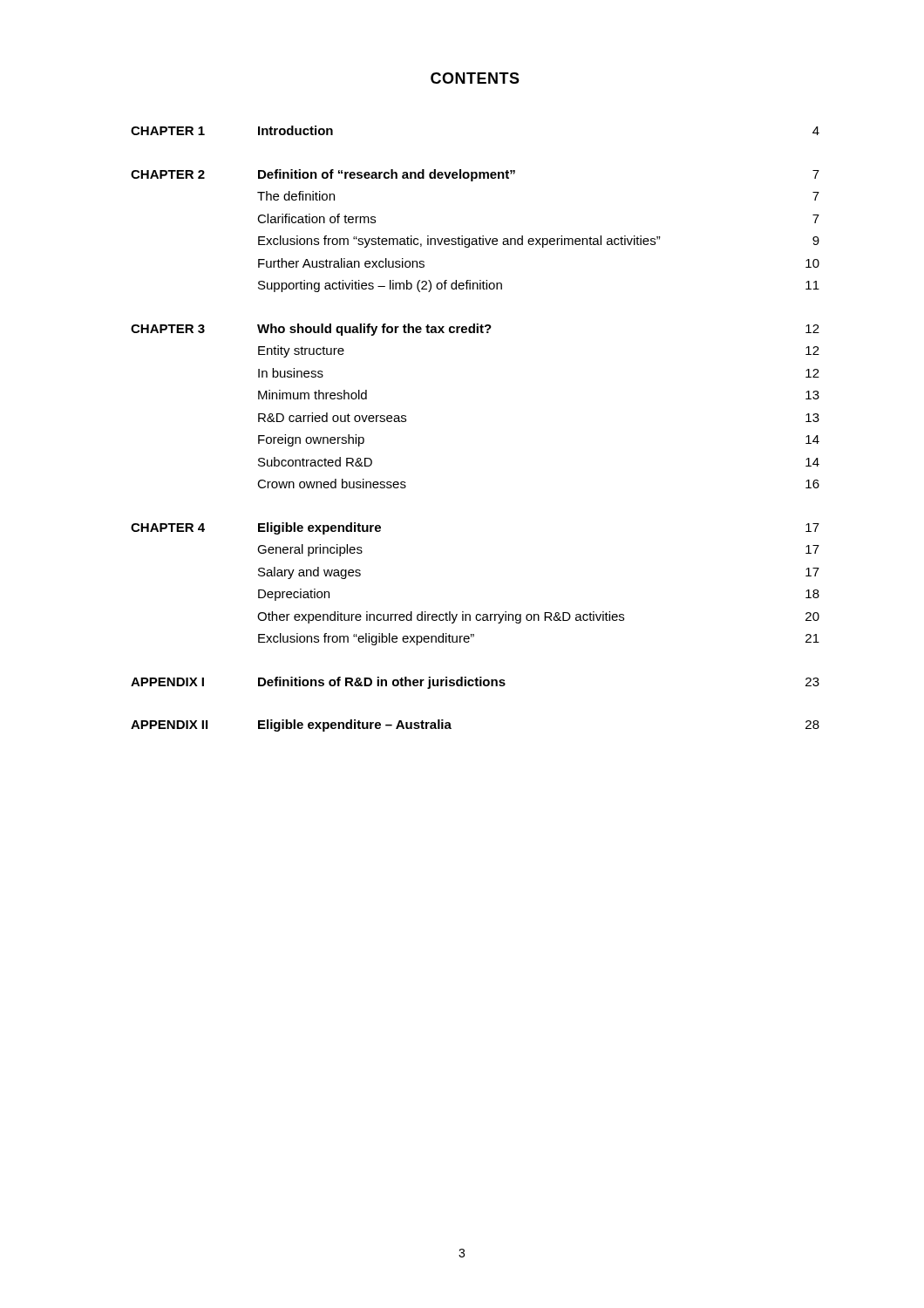924x1308 pixels.
Task: Click on the text starting "APPENDIX II Eligible expenditure – Australia 28"
Action: pos(170,725)
